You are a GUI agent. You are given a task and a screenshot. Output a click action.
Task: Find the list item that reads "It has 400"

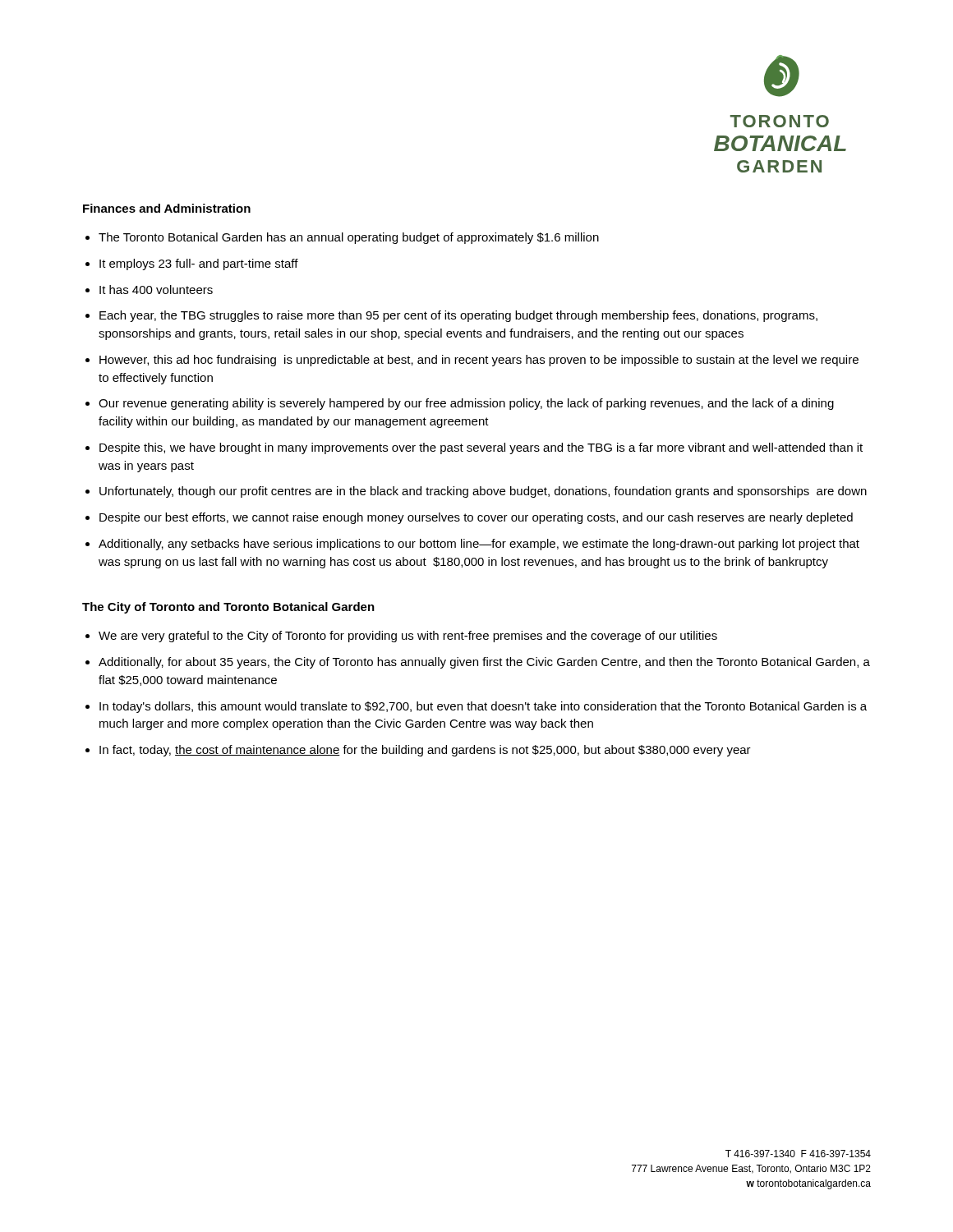pyautogui.click(x=156, y=289)
